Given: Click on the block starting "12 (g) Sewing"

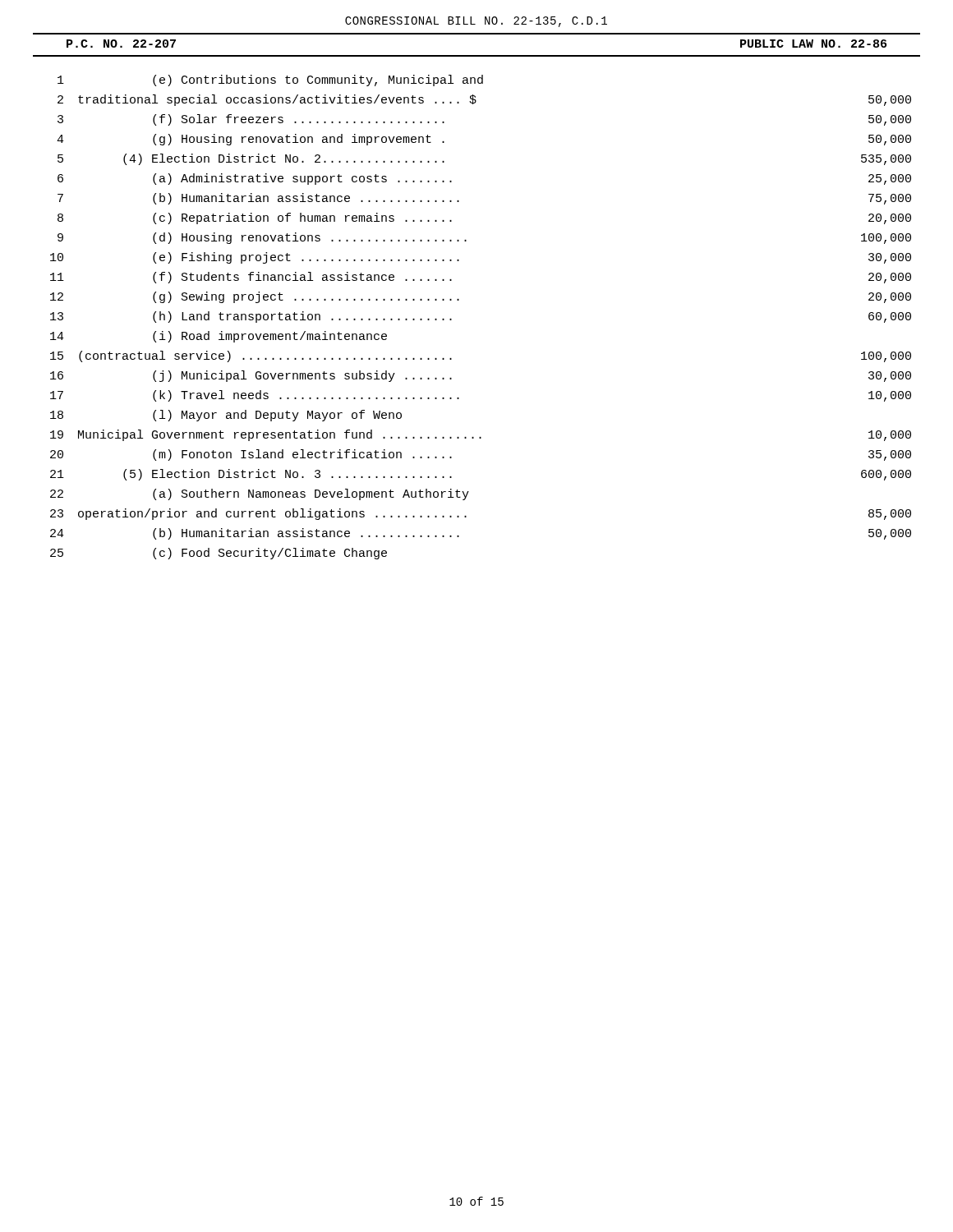Looking at the screenshot, I should (x=53, y=297).
